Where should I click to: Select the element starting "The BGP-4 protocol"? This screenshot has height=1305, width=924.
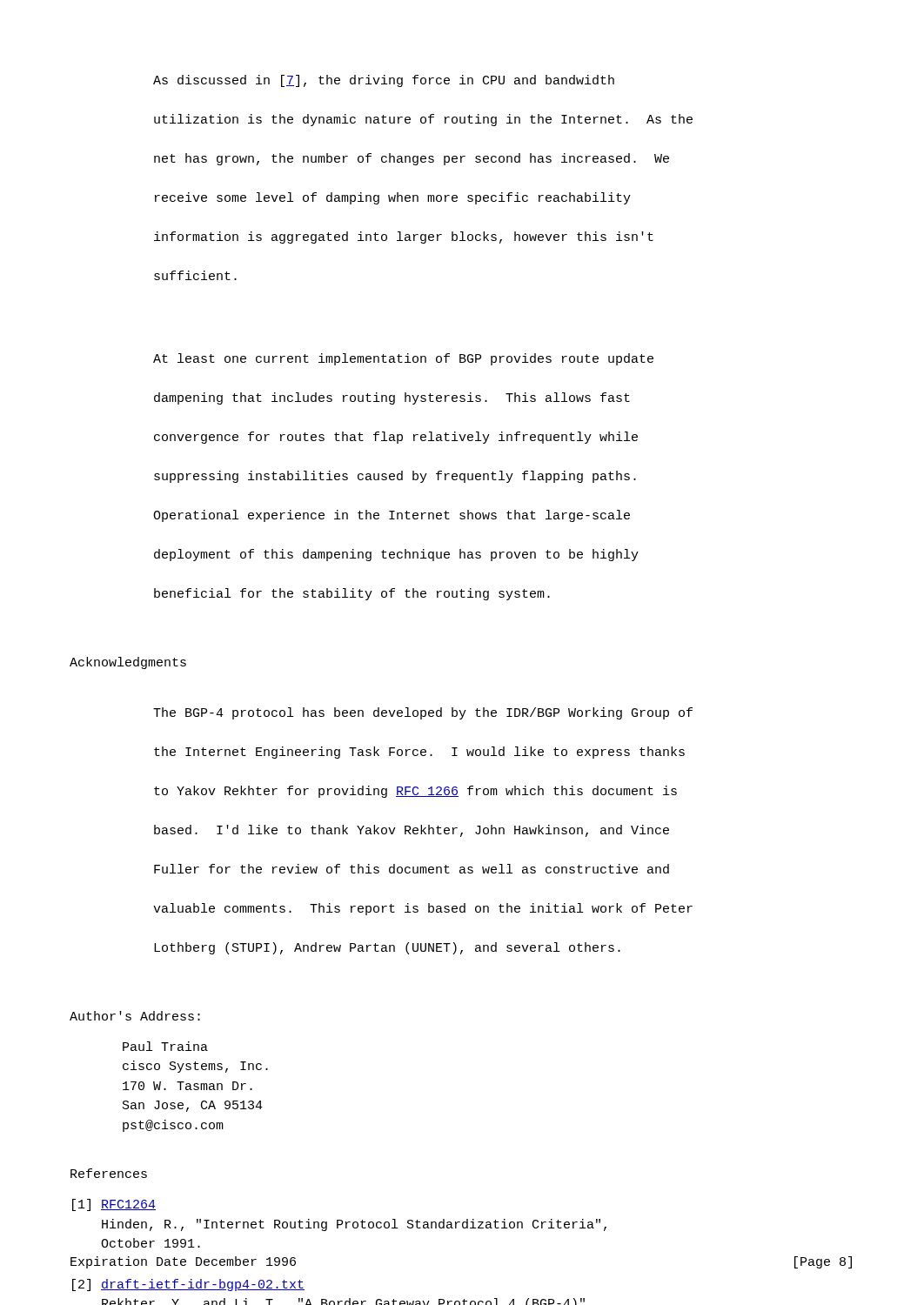(x=408, y=841)
